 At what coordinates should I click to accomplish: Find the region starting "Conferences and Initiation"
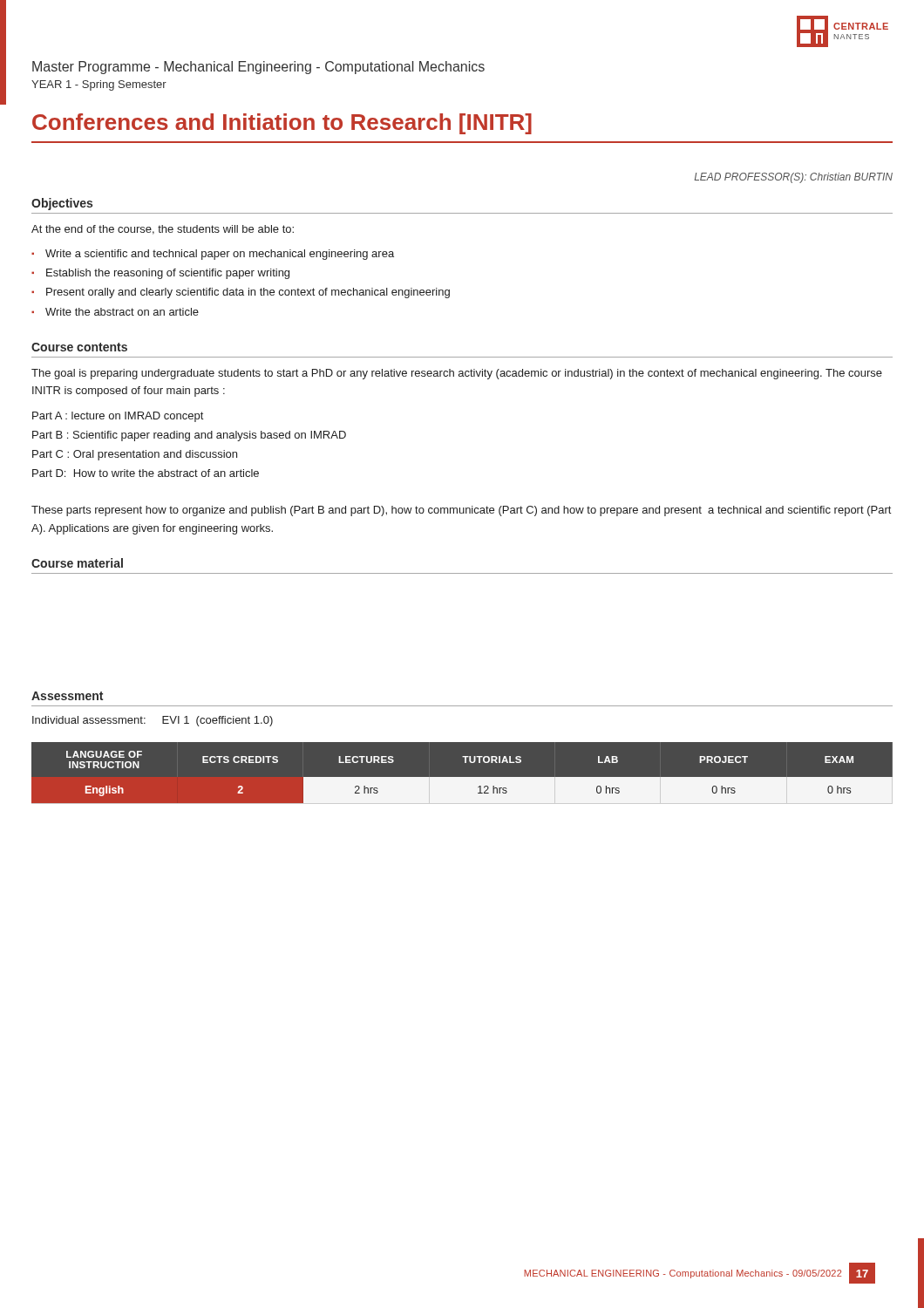[x=462, y=126]
